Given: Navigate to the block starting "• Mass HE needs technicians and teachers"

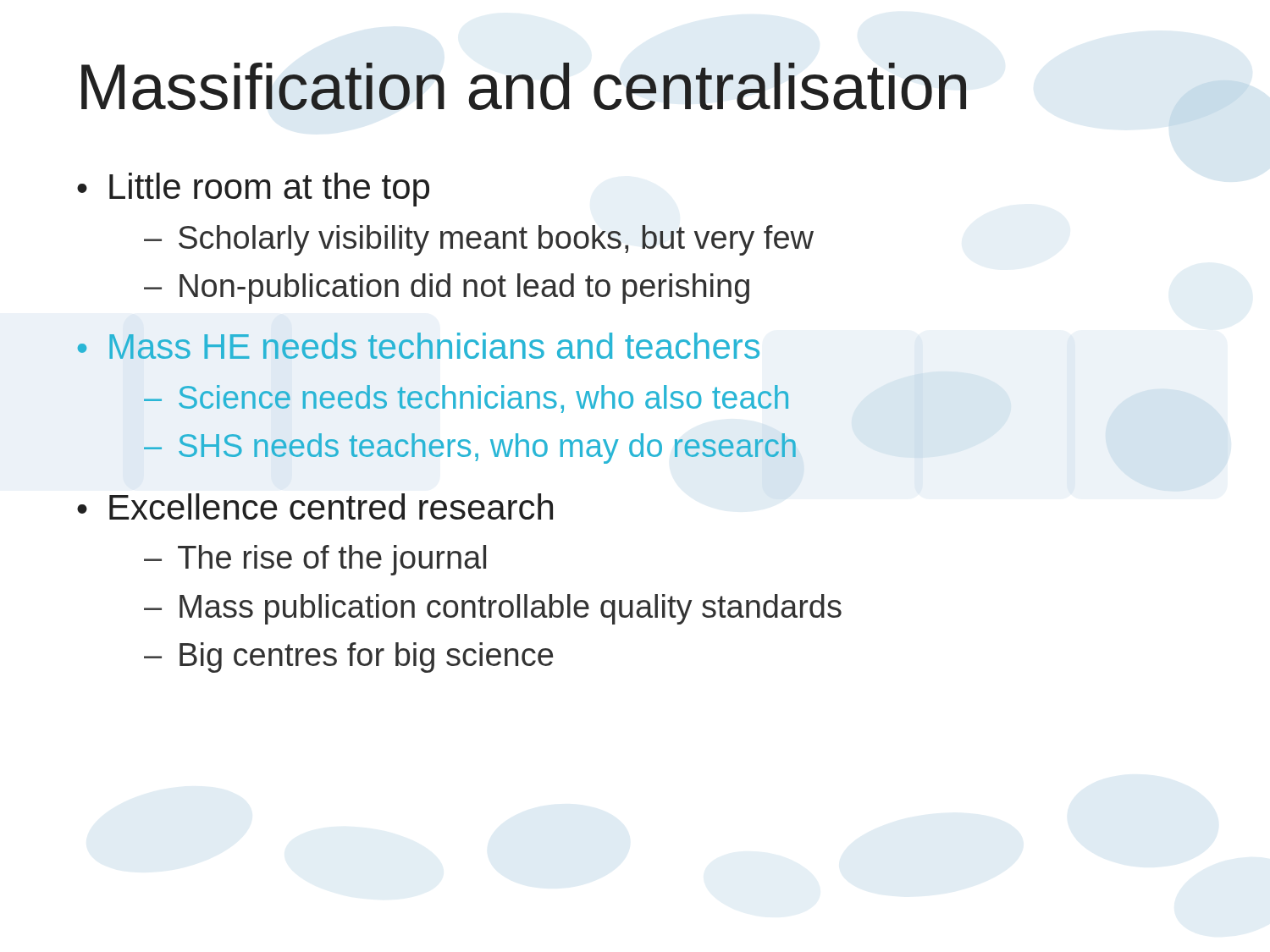Looking at the screenshot, I should click(x=639, y=396).
